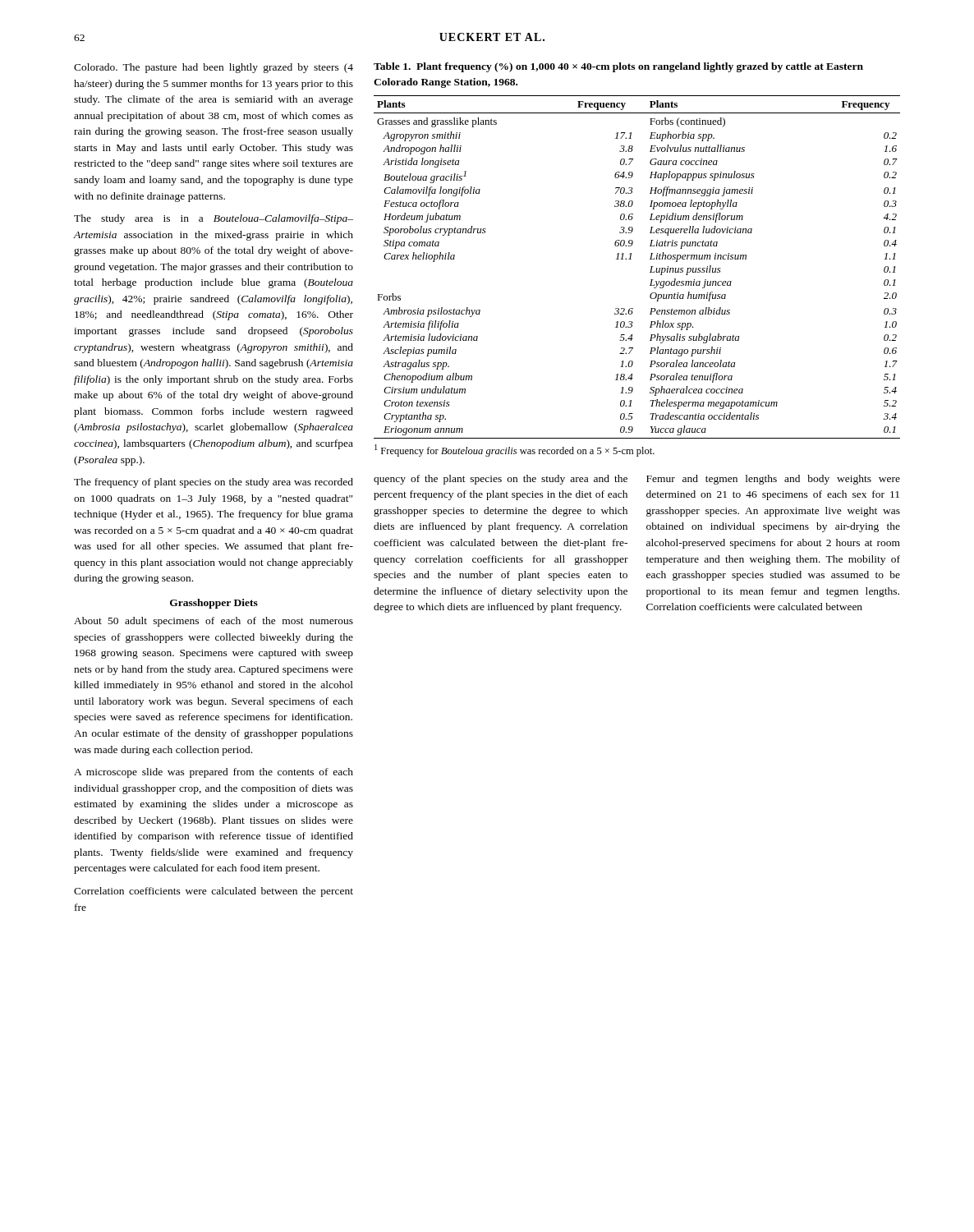Point to the block beginning "quency of the plant"
The width and height of the screenshot is (974, 1232).
coord(637,543)
